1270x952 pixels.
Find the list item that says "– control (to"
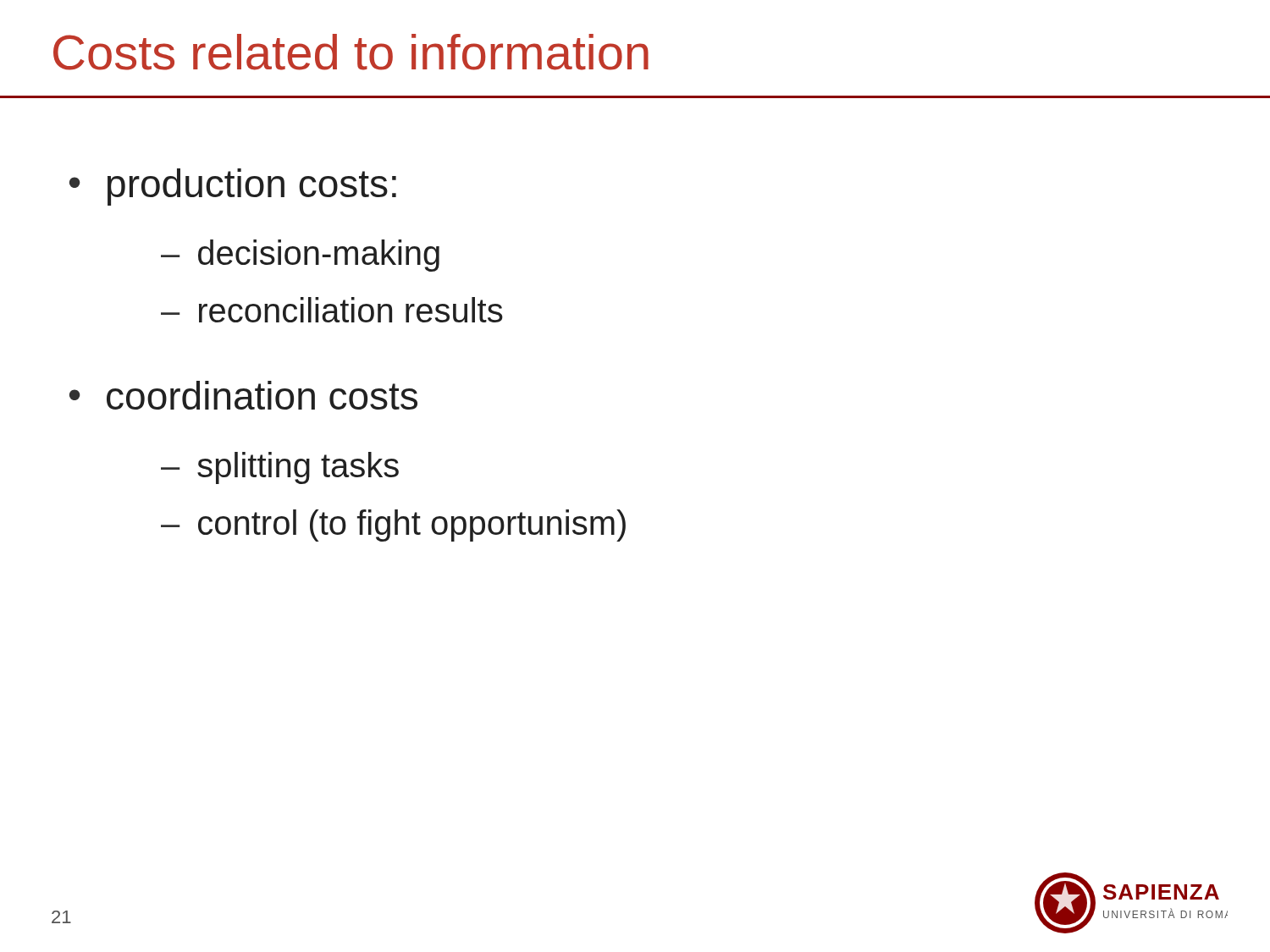(x=394, y=523)
